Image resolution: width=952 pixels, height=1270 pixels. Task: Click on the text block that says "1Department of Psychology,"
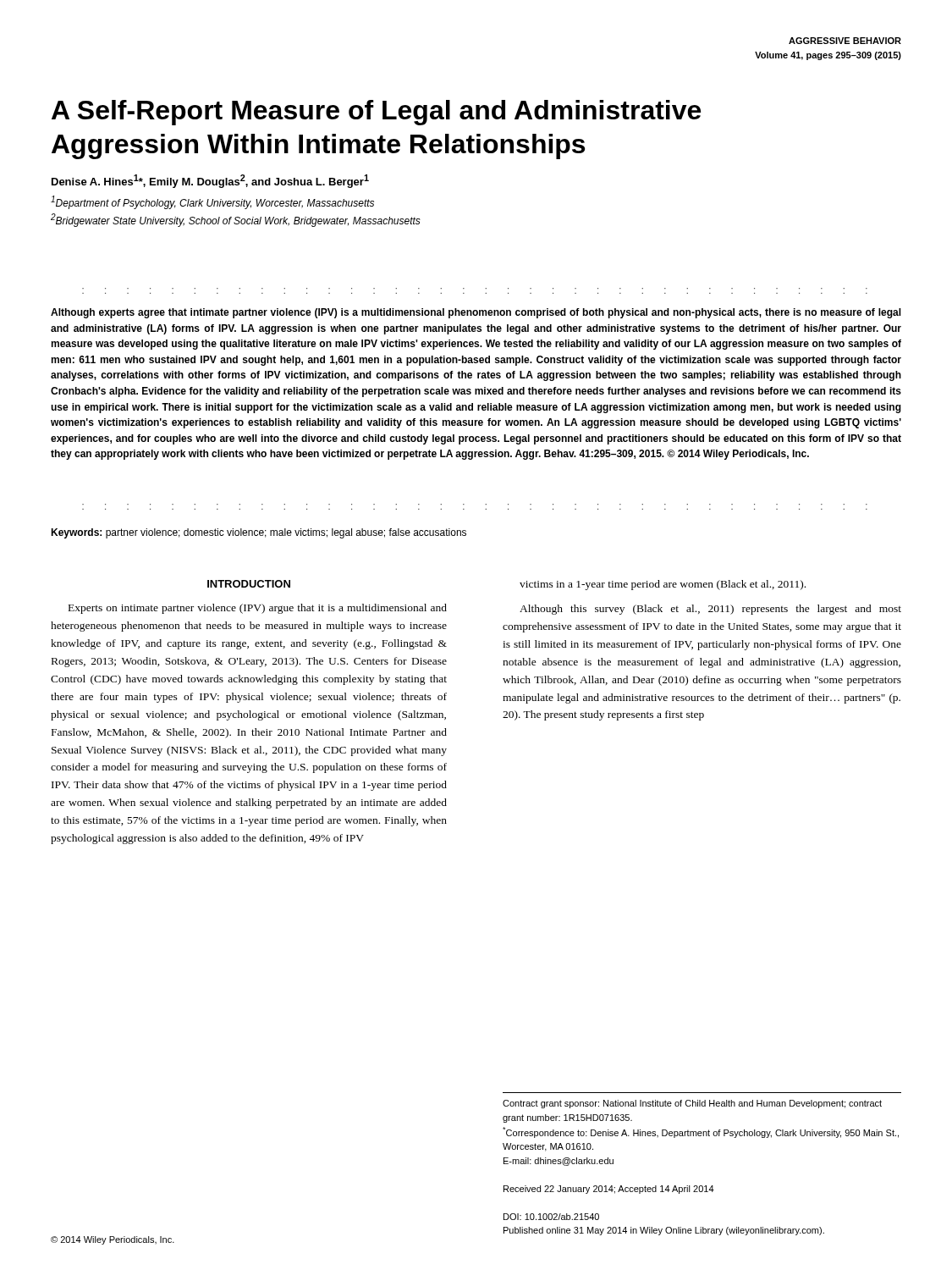(x=236, y=211)
